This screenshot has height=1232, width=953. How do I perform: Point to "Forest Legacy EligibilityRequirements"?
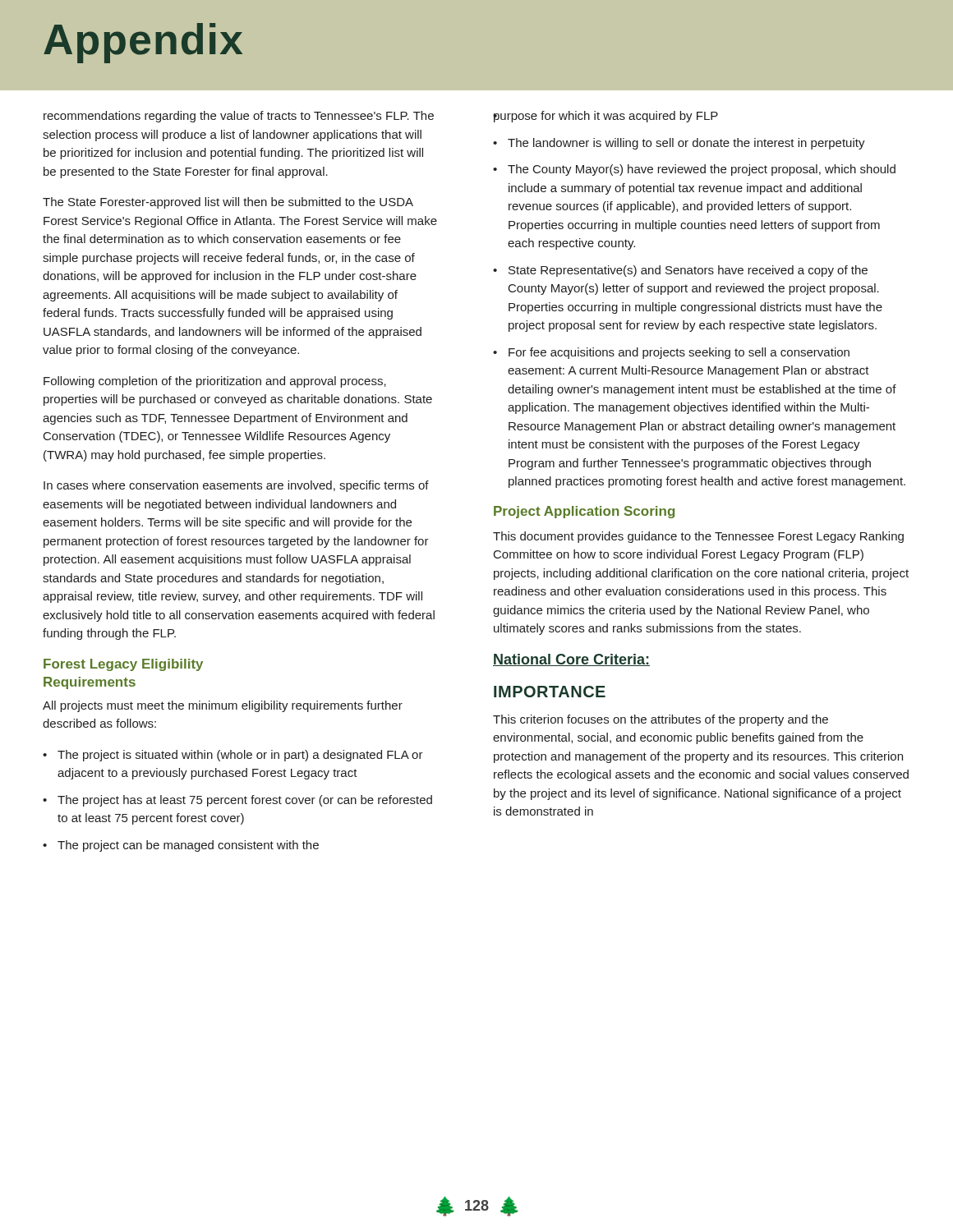(123, 665)
